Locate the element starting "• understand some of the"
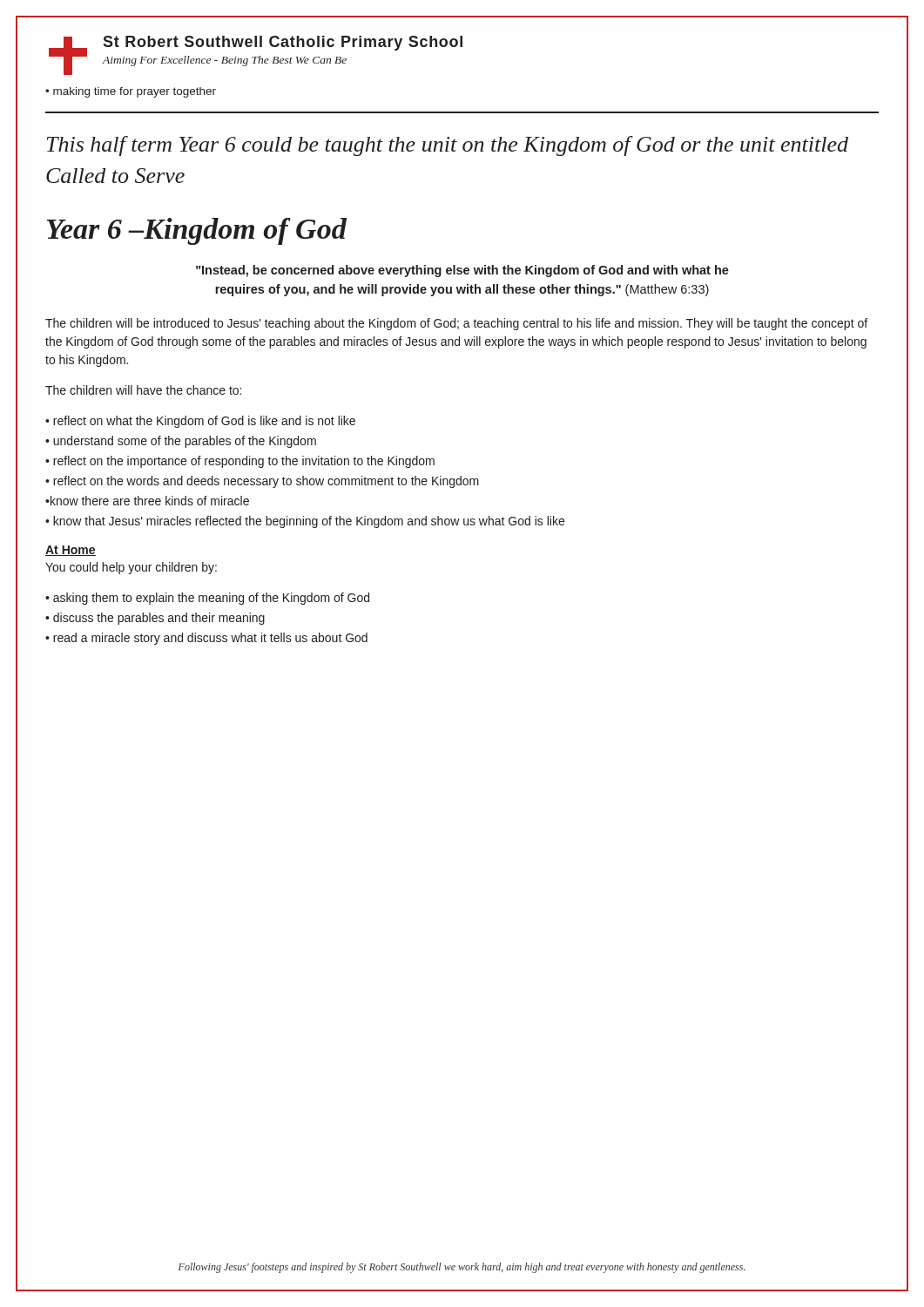 181,442
